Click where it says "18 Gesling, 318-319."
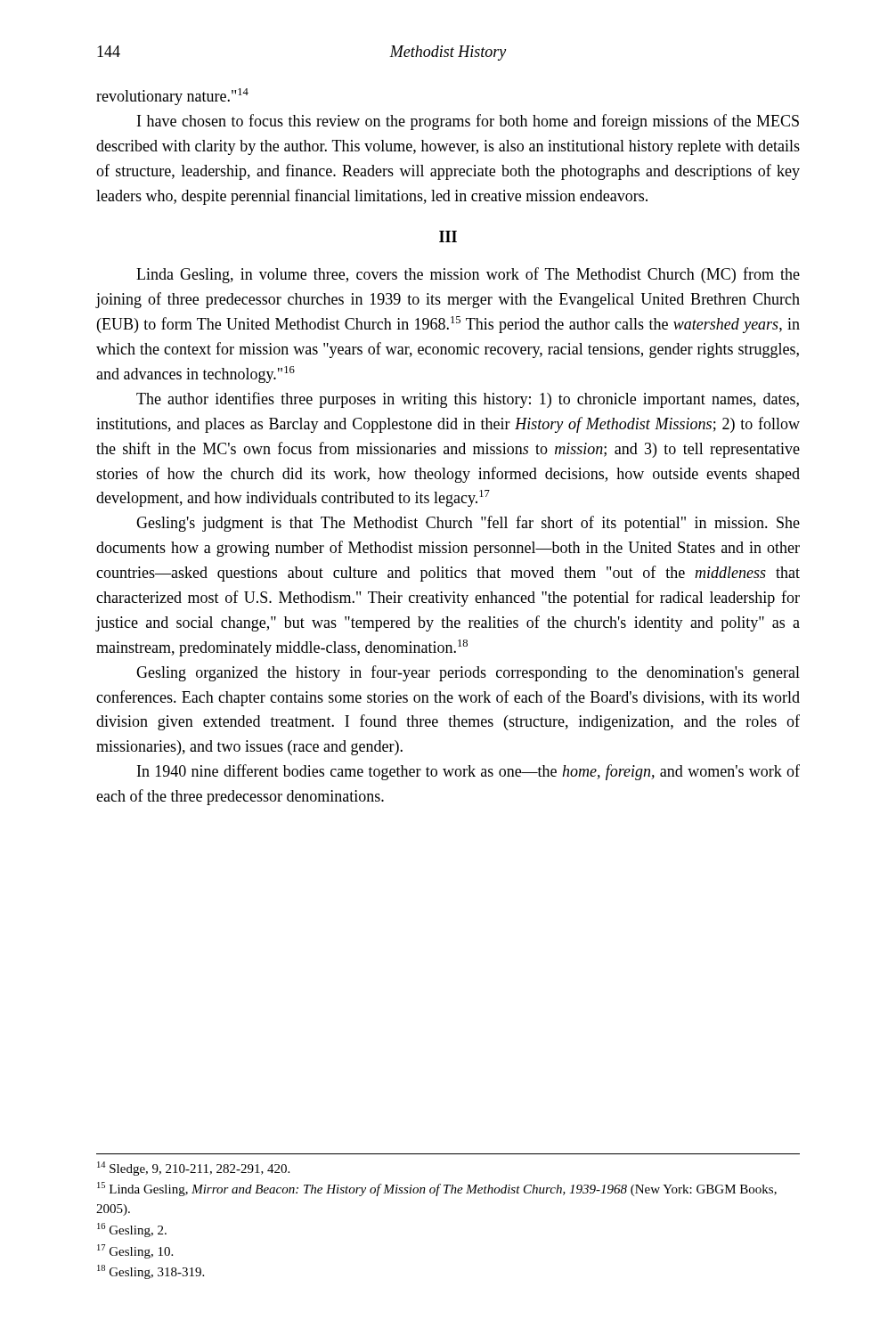The image size is (896, 1336). tap(151, 1271)
